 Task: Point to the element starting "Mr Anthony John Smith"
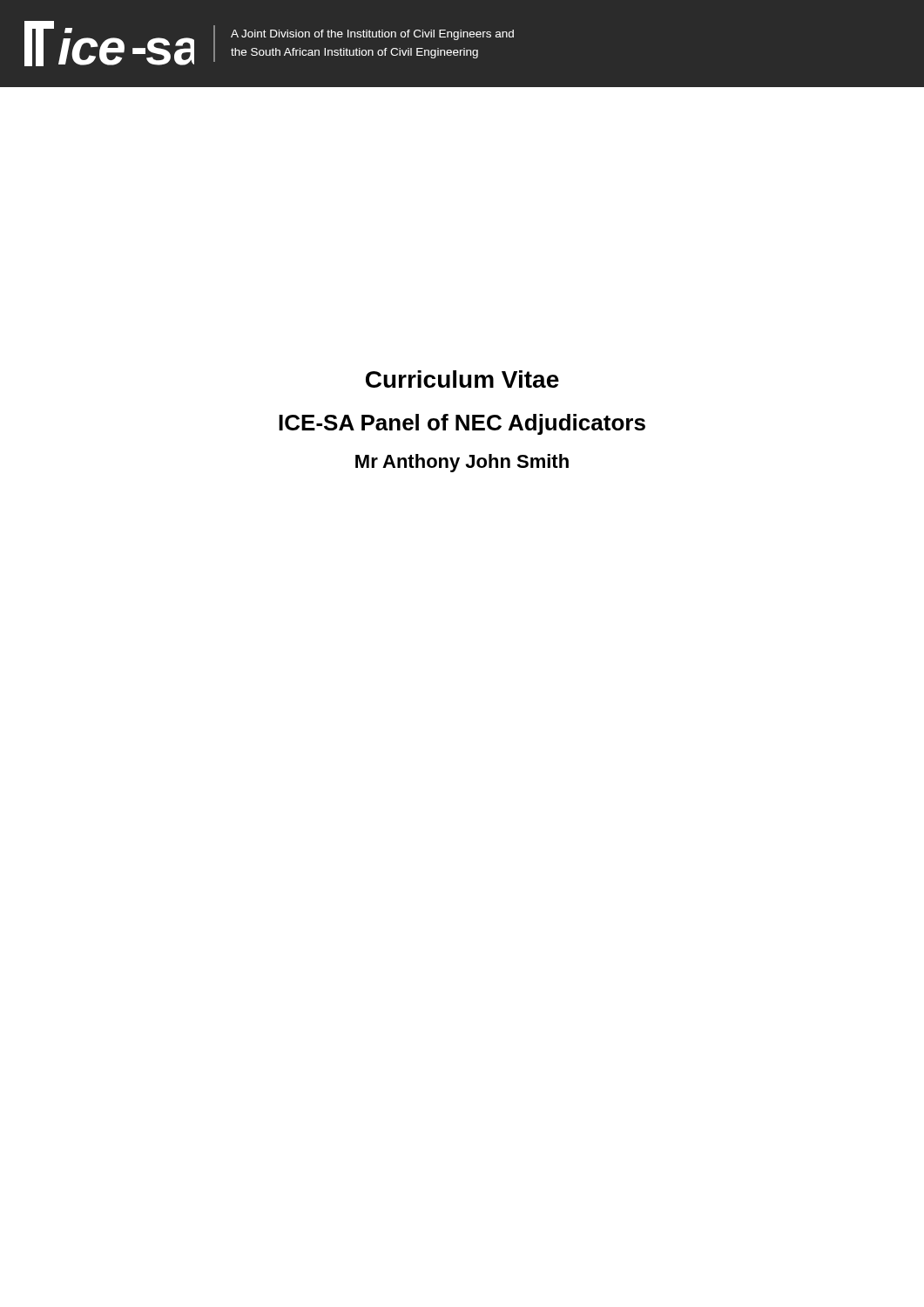coord(462,461)
